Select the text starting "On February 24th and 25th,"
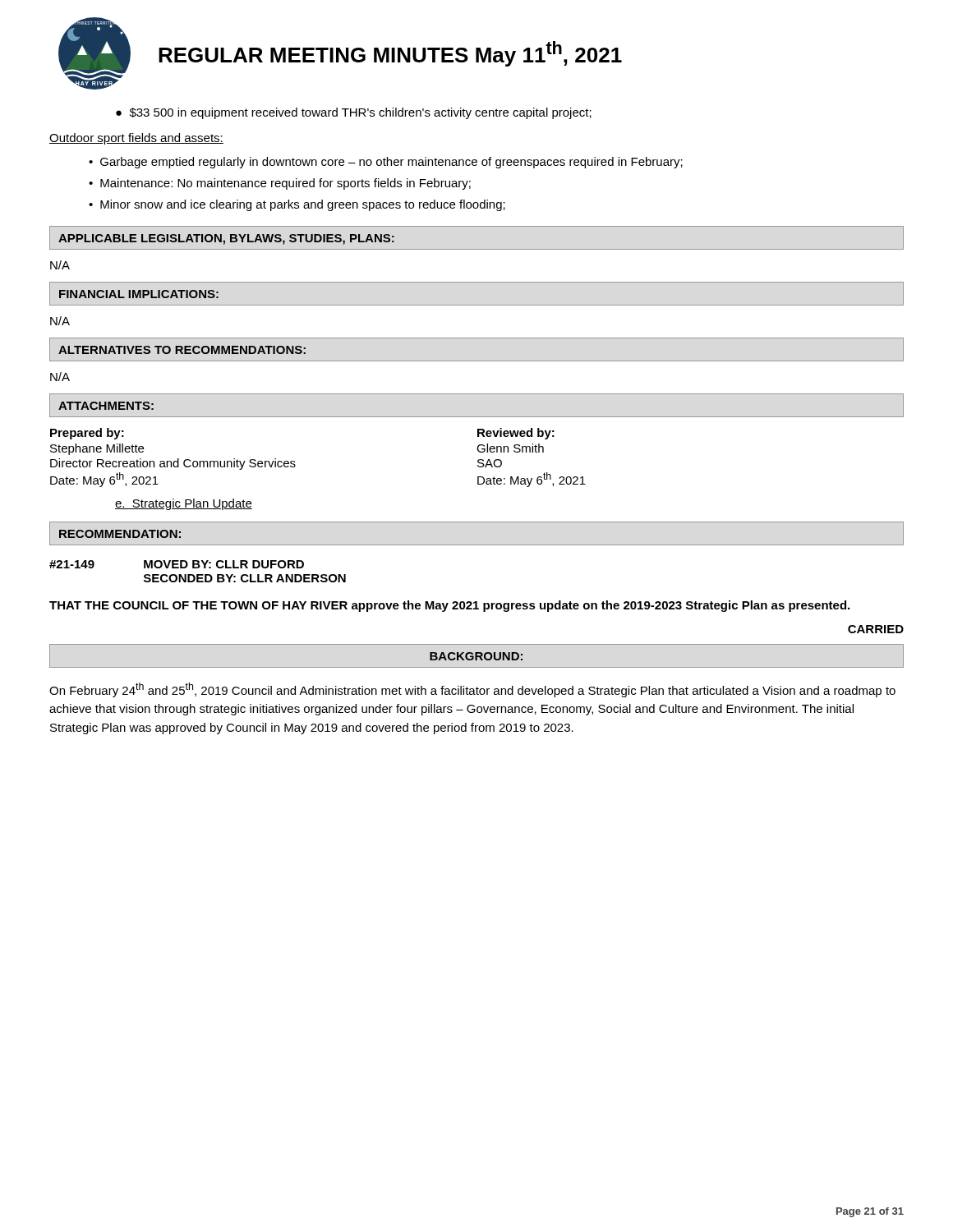The width and height of the screenshot is (953, 1232). [x=473, y=707]
